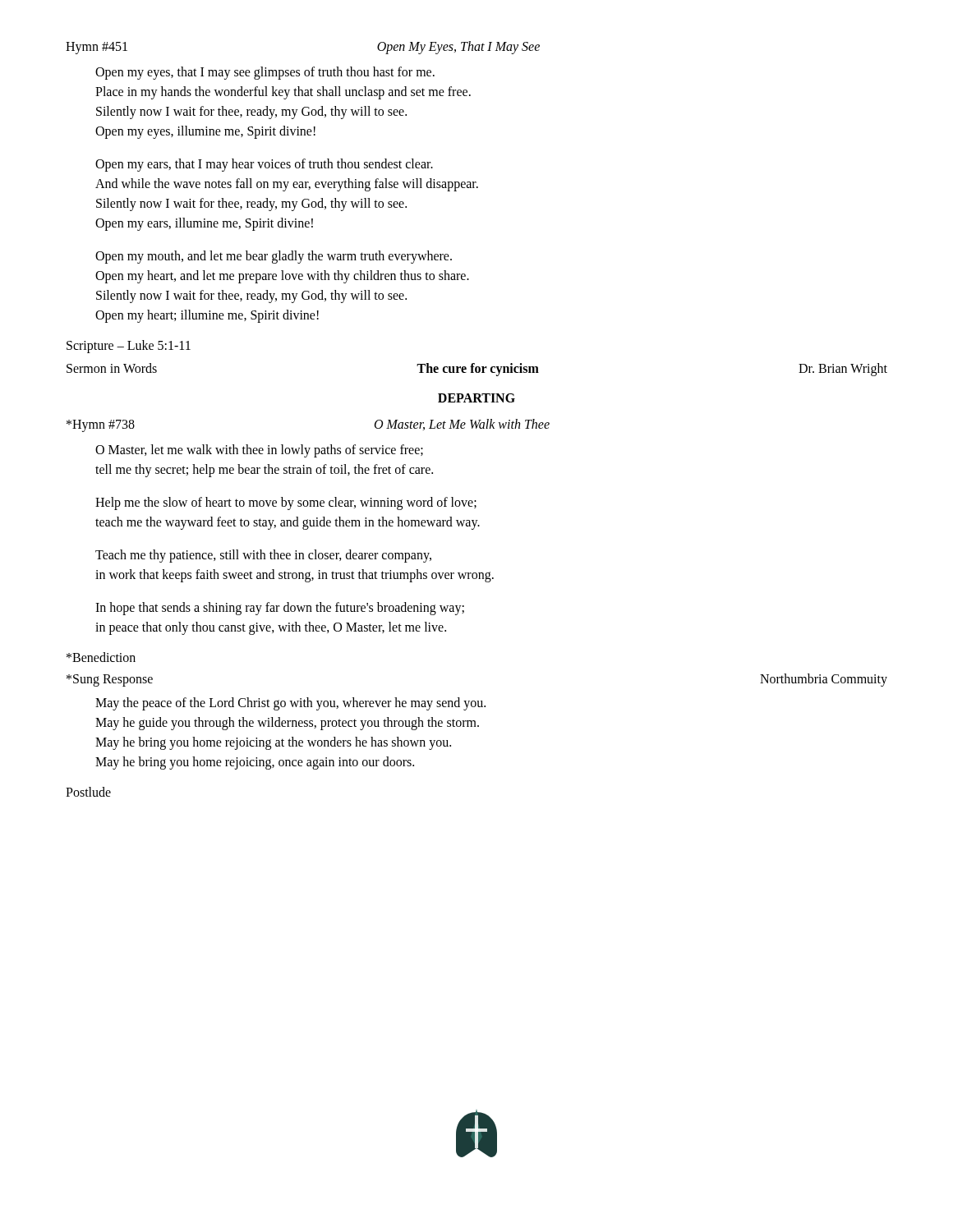Locate the block of text that opens with "Help me the slow"

pyautogui.click(x=288, y=512)
